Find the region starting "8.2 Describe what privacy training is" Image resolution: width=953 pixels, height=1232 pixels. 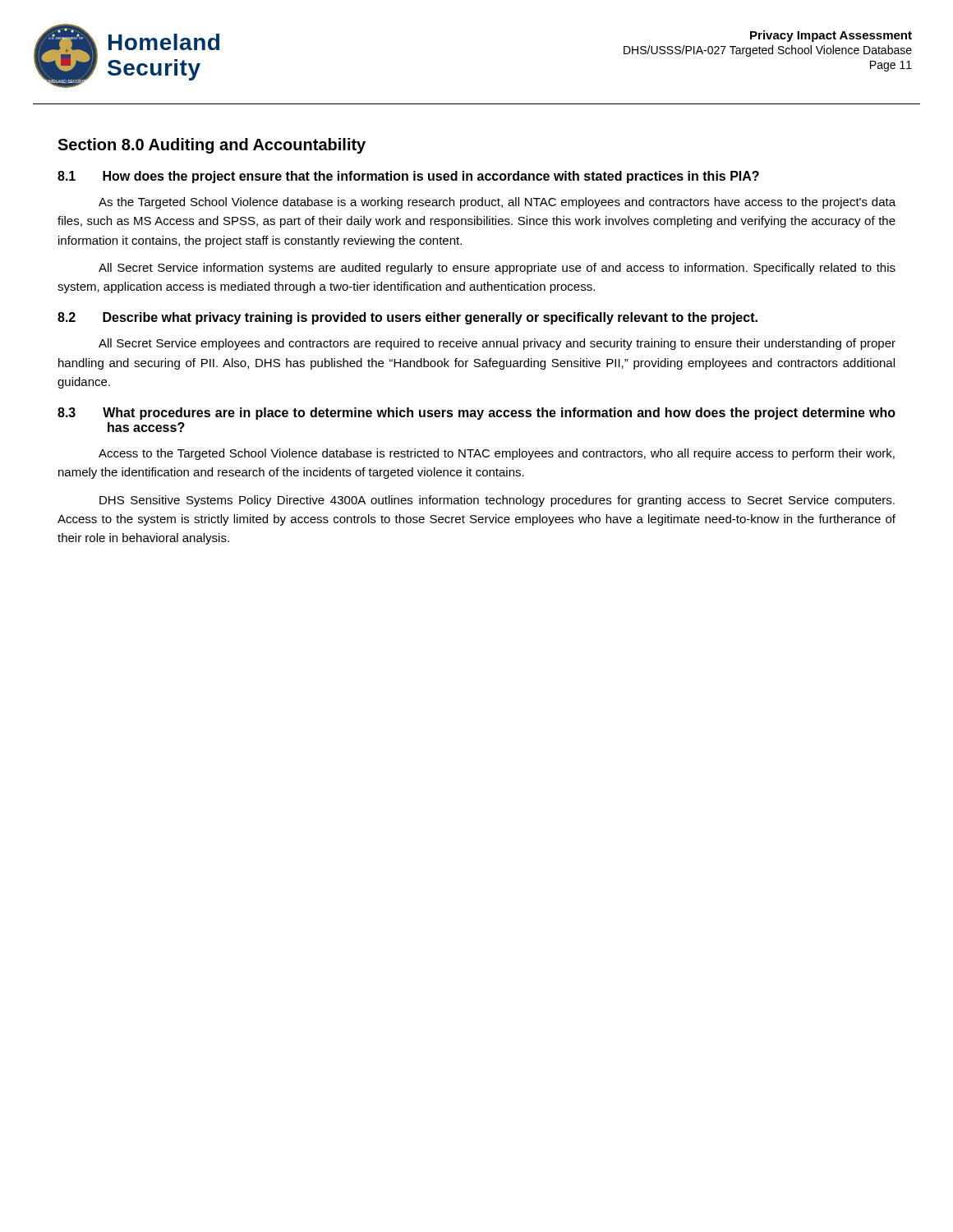click(x=408, y=318)
